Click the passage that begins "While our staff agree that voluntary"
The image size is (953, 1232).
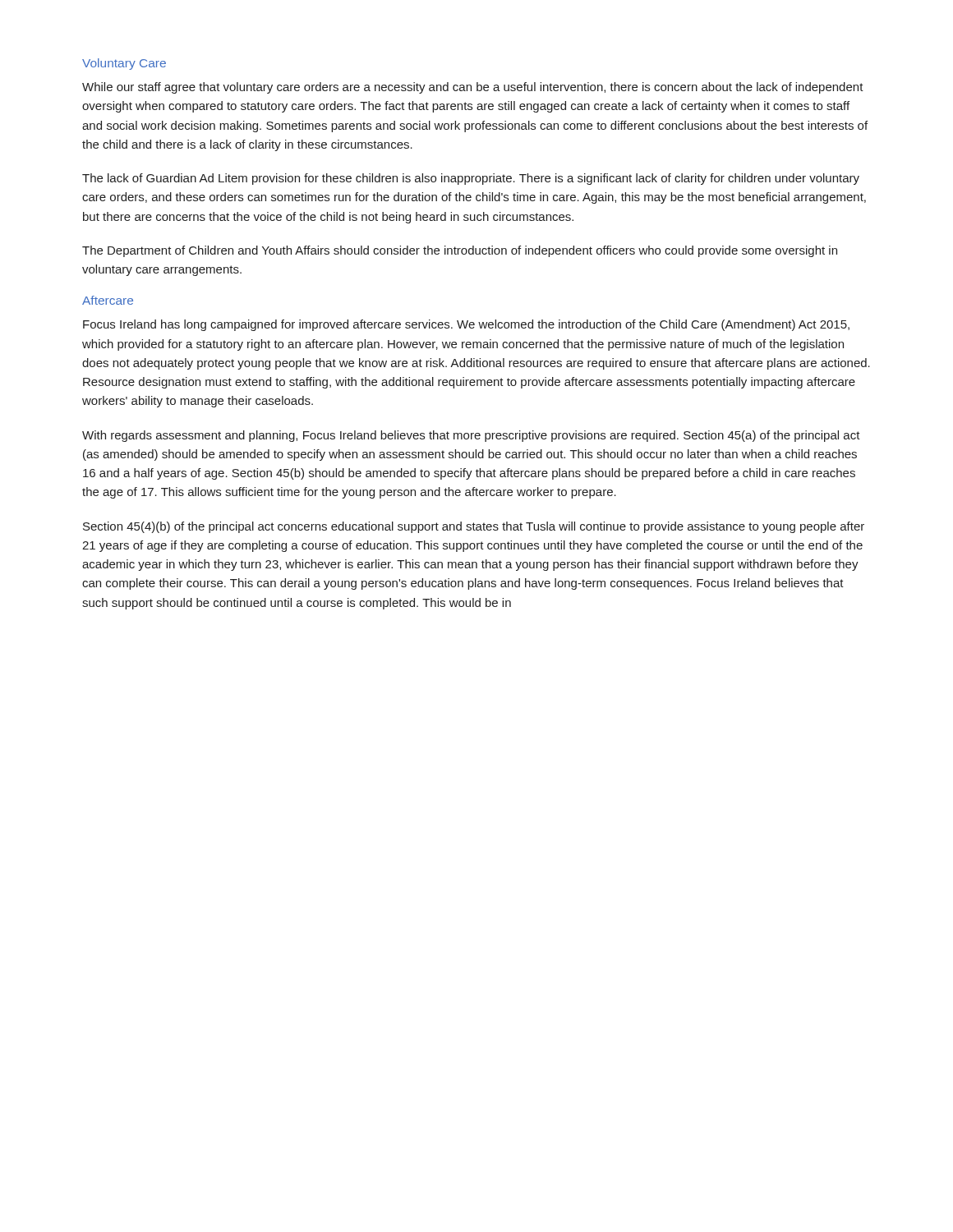coord(475,115)
